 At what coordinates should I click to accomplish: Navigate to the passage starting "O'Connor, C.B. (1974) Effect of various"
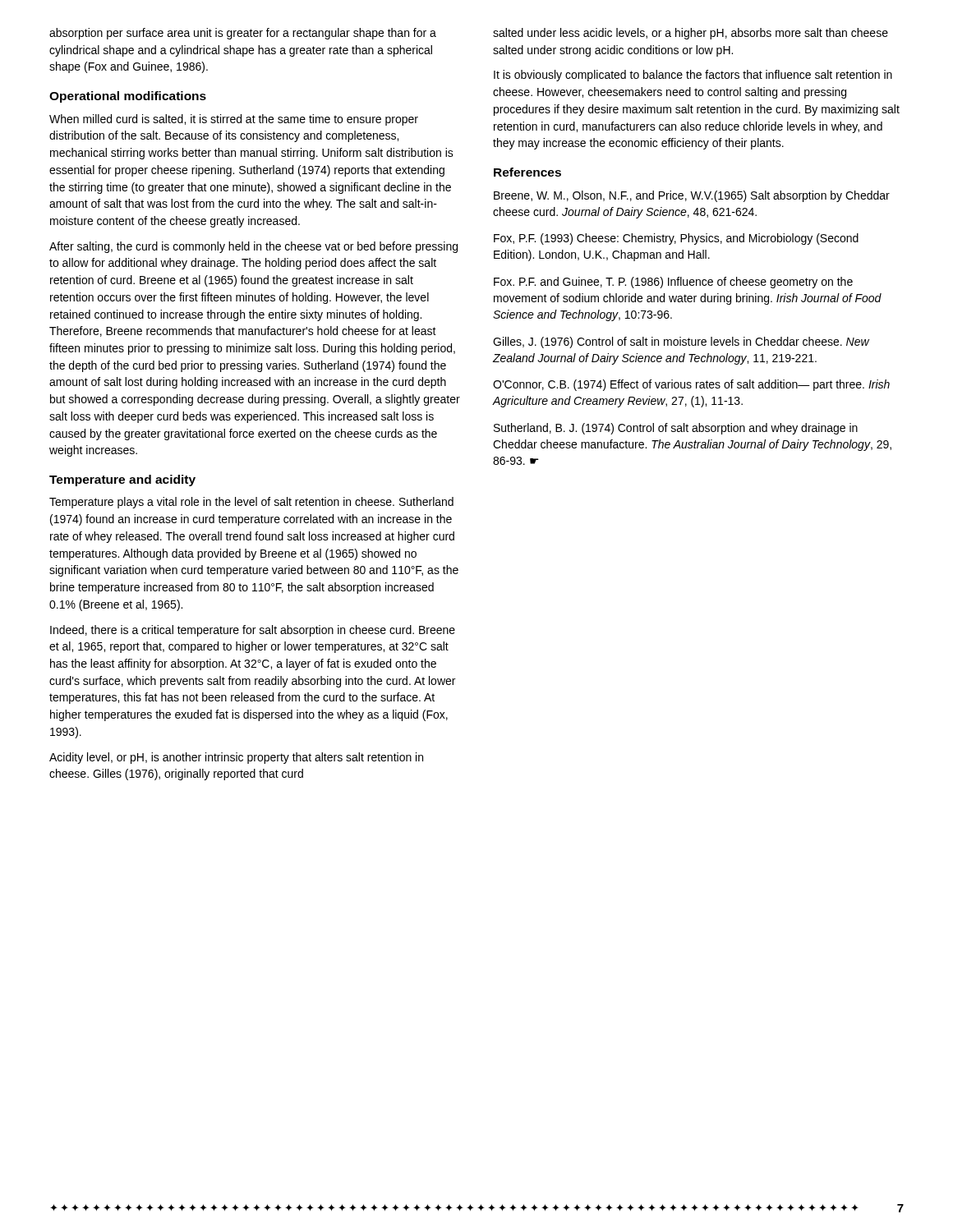coord(691,393)
